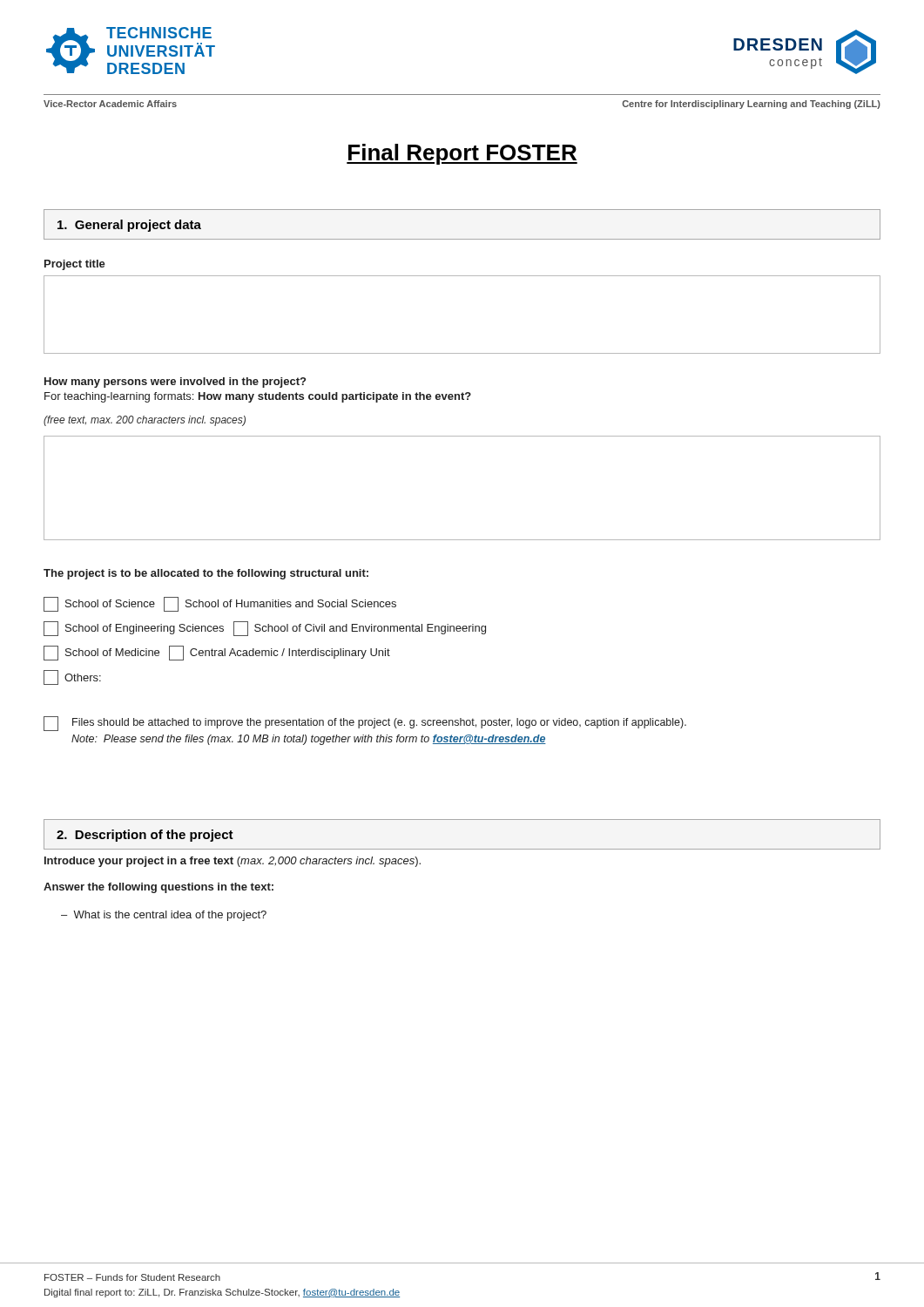924x1307 pixels.
Task: Point to "Final Report FOSTER"
Action: tap(462, 153)
